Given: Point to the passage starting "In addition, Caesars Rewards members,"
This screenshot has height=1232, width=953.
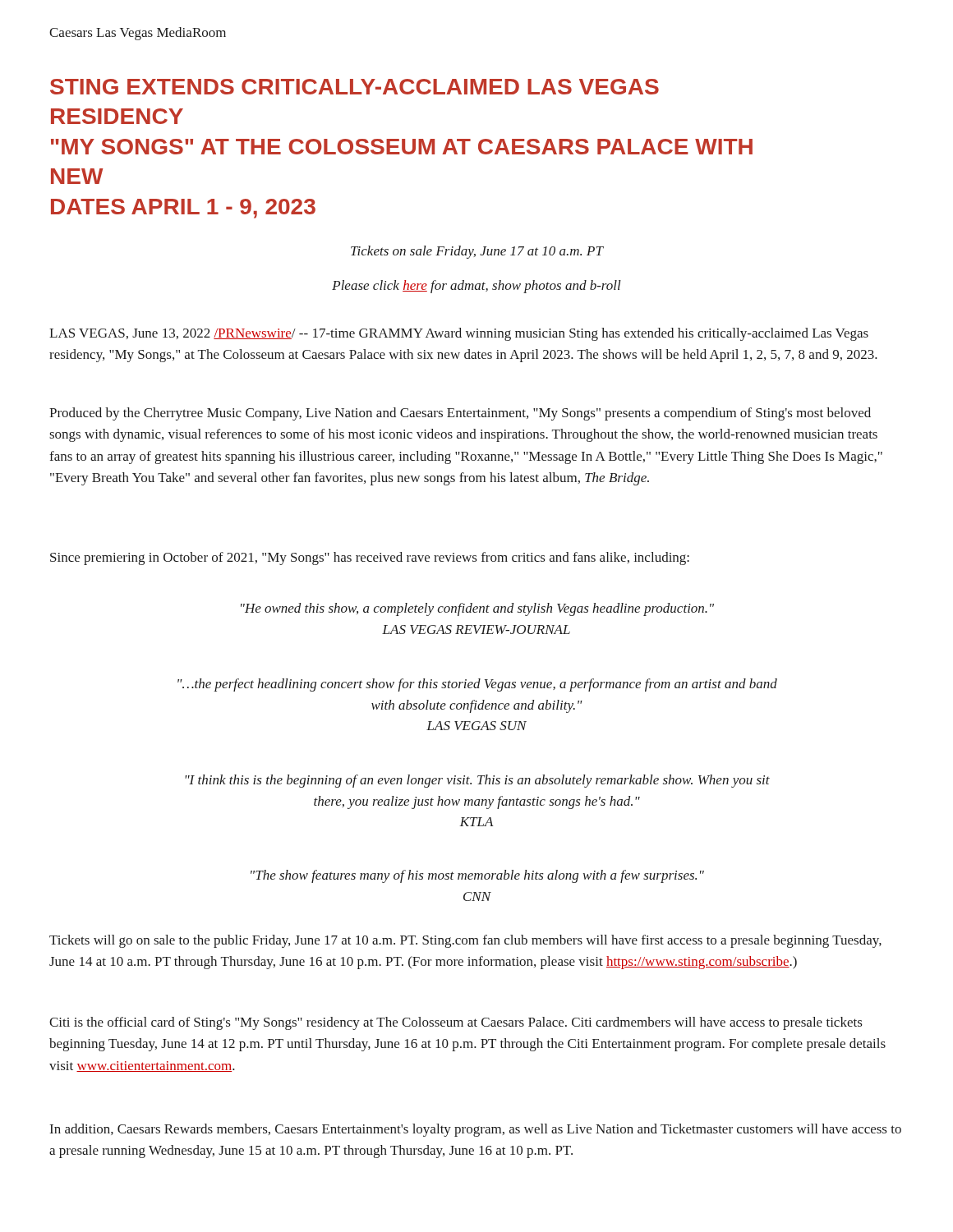Looking at the screenshot, I should 475,1140.
